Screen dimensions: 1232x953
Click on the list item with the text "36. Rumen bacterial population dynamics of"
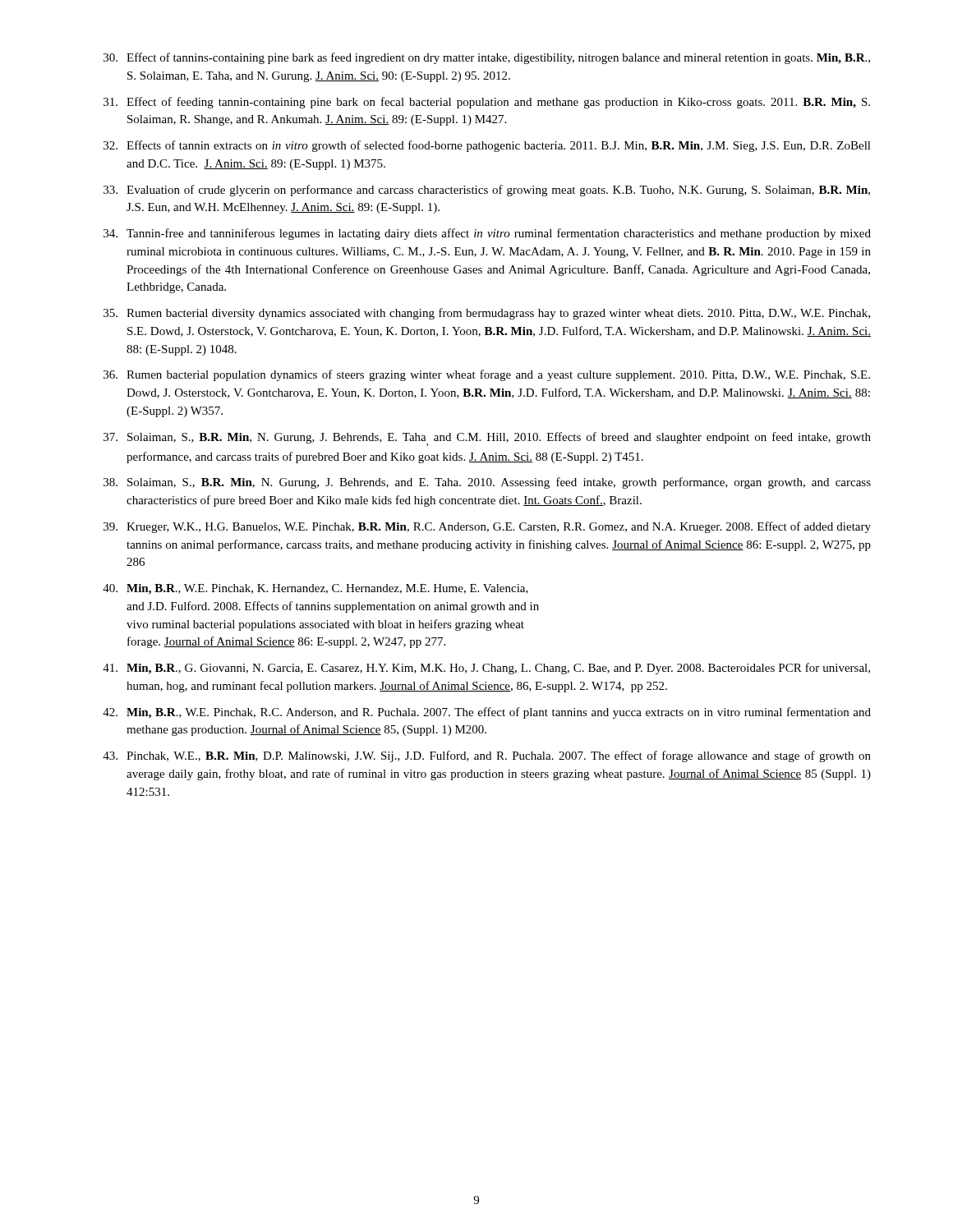pyautogui.click(x=476, y=393)
